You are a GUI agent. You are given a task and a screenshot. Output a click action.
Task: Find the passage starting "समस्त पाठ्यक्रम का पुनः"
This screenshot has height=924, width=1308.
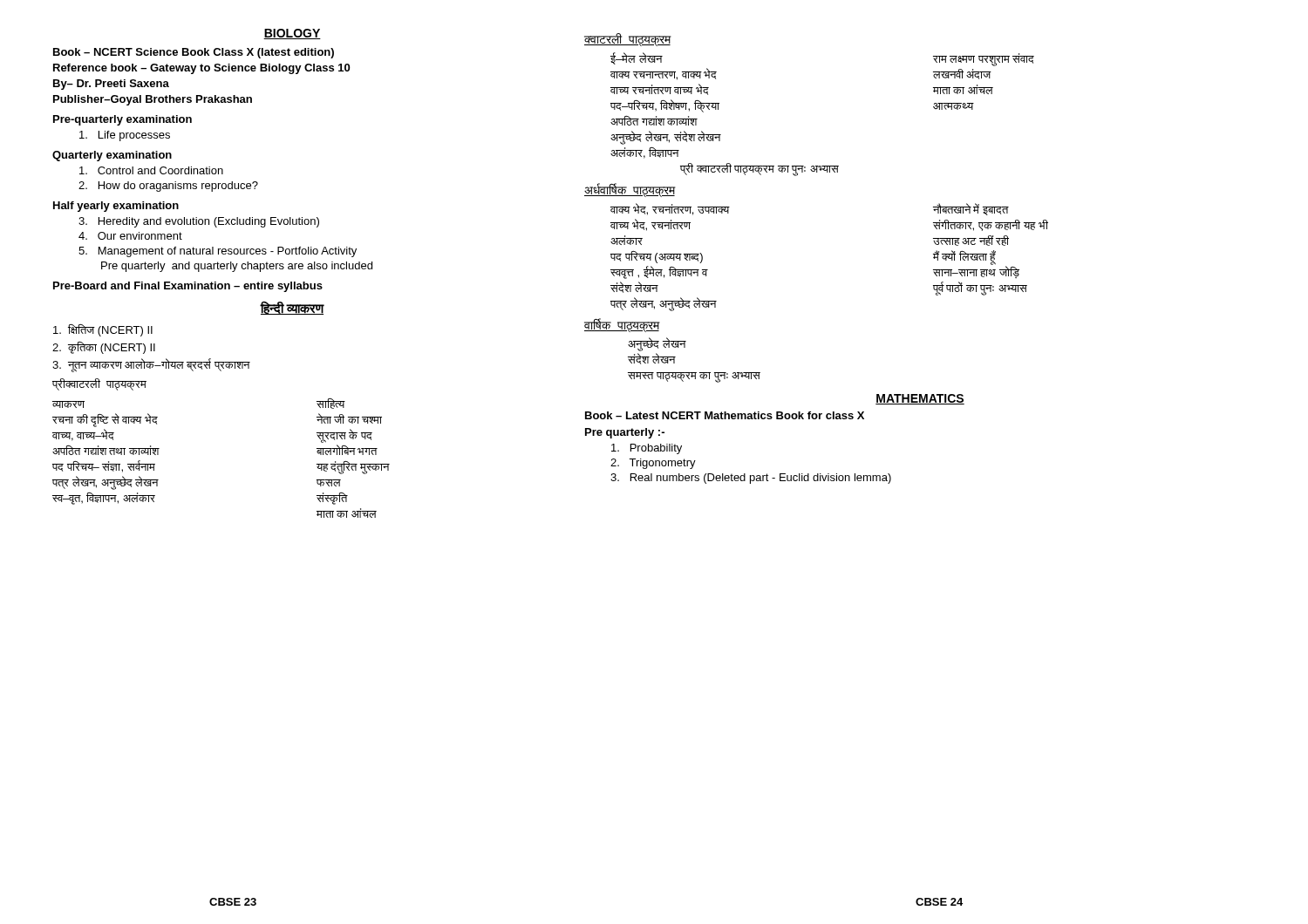[x=694, y=375]
